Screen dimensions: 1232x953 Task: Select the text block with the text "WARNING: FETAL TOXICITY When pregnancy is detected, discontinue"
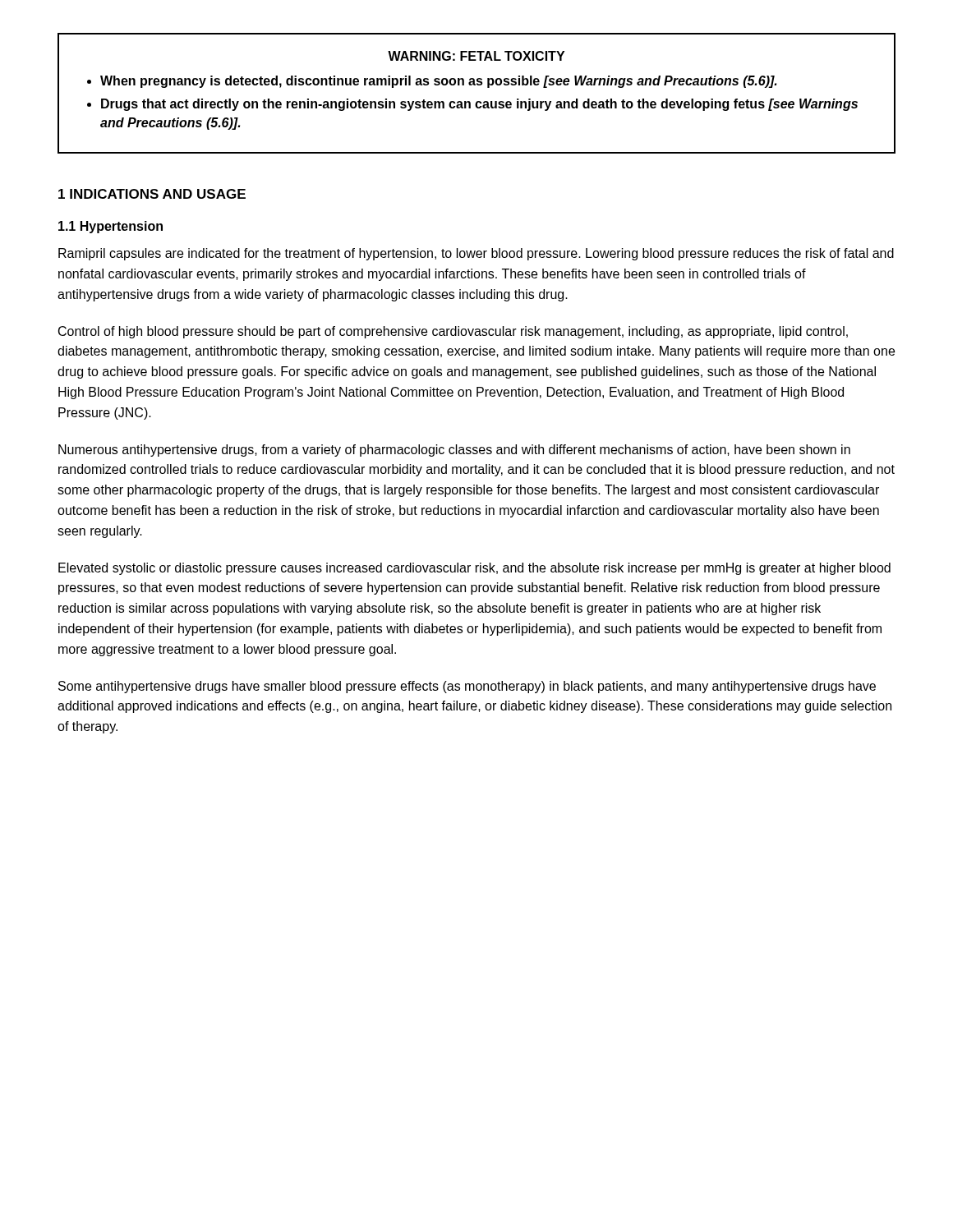(x=476, y=91)
